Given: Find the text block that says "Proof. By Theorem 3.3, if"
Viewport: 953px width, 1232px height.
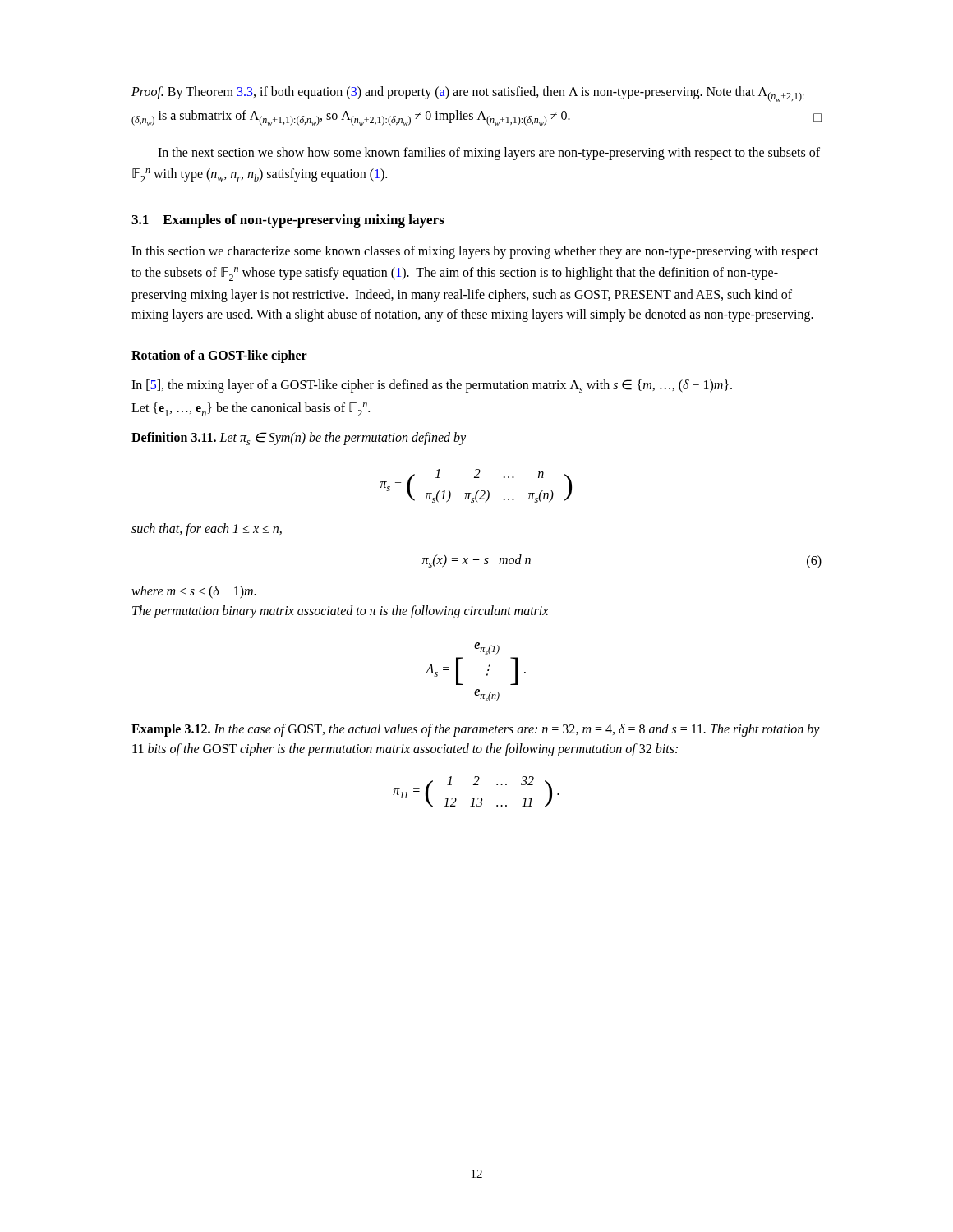Looking at the screenshot, I should click(476, 106).
